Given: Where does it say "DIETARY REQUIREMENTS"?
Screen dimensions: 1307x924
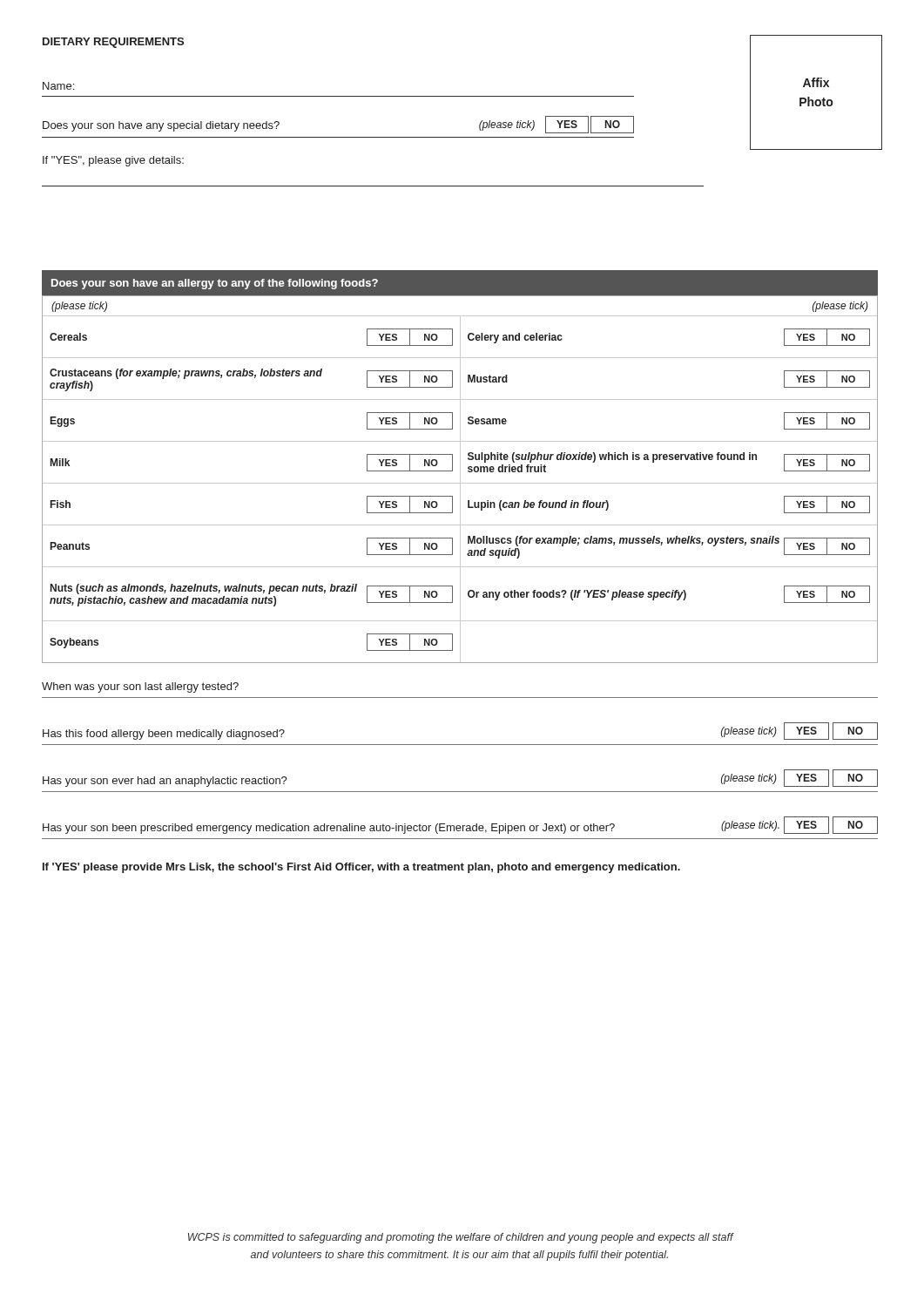Looking at the screenshot, I should tap(113, 41).
